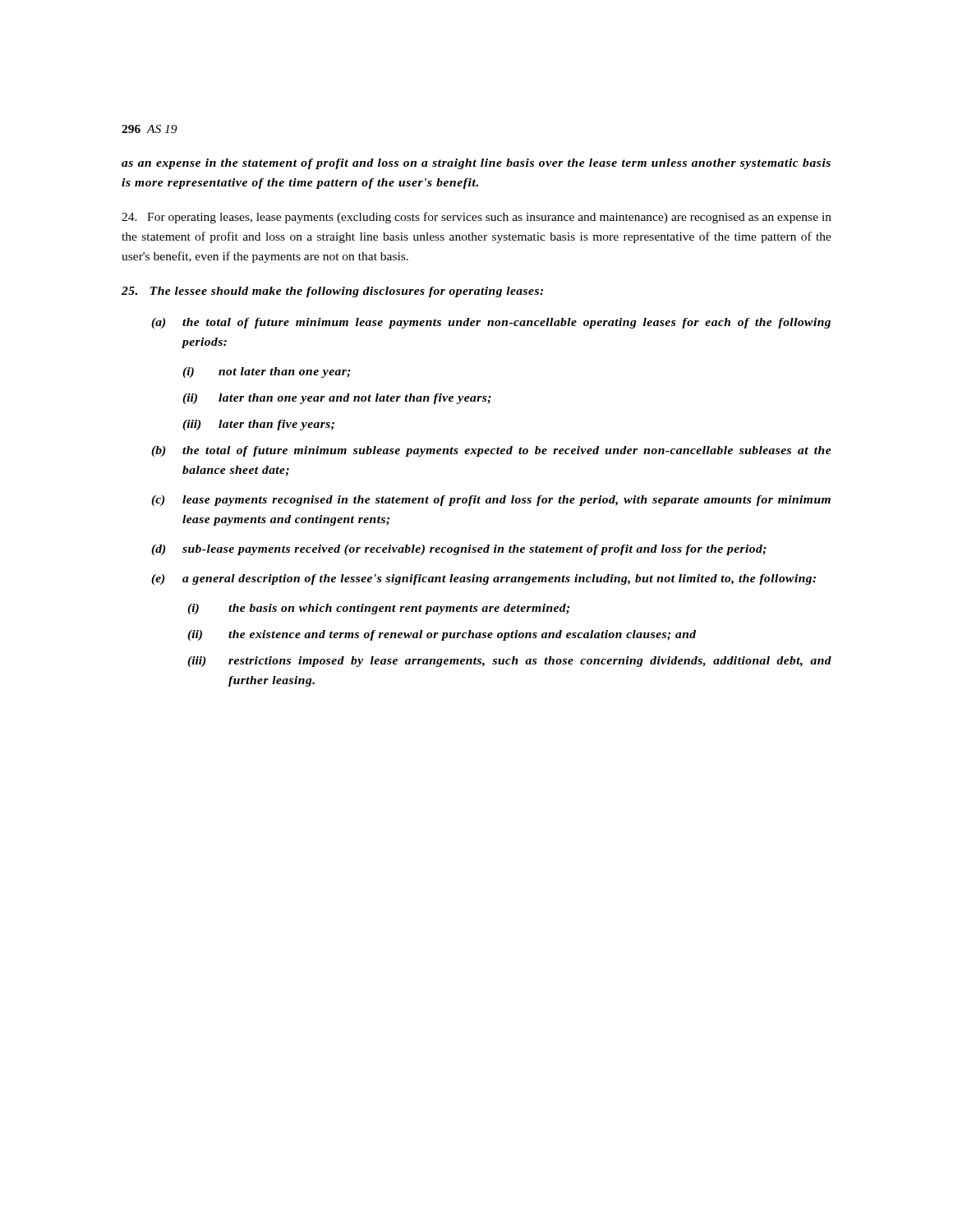
Task: Select the text starting "(ii) the existence and terms of renewal or"
Action: click(x=509, y=634)
